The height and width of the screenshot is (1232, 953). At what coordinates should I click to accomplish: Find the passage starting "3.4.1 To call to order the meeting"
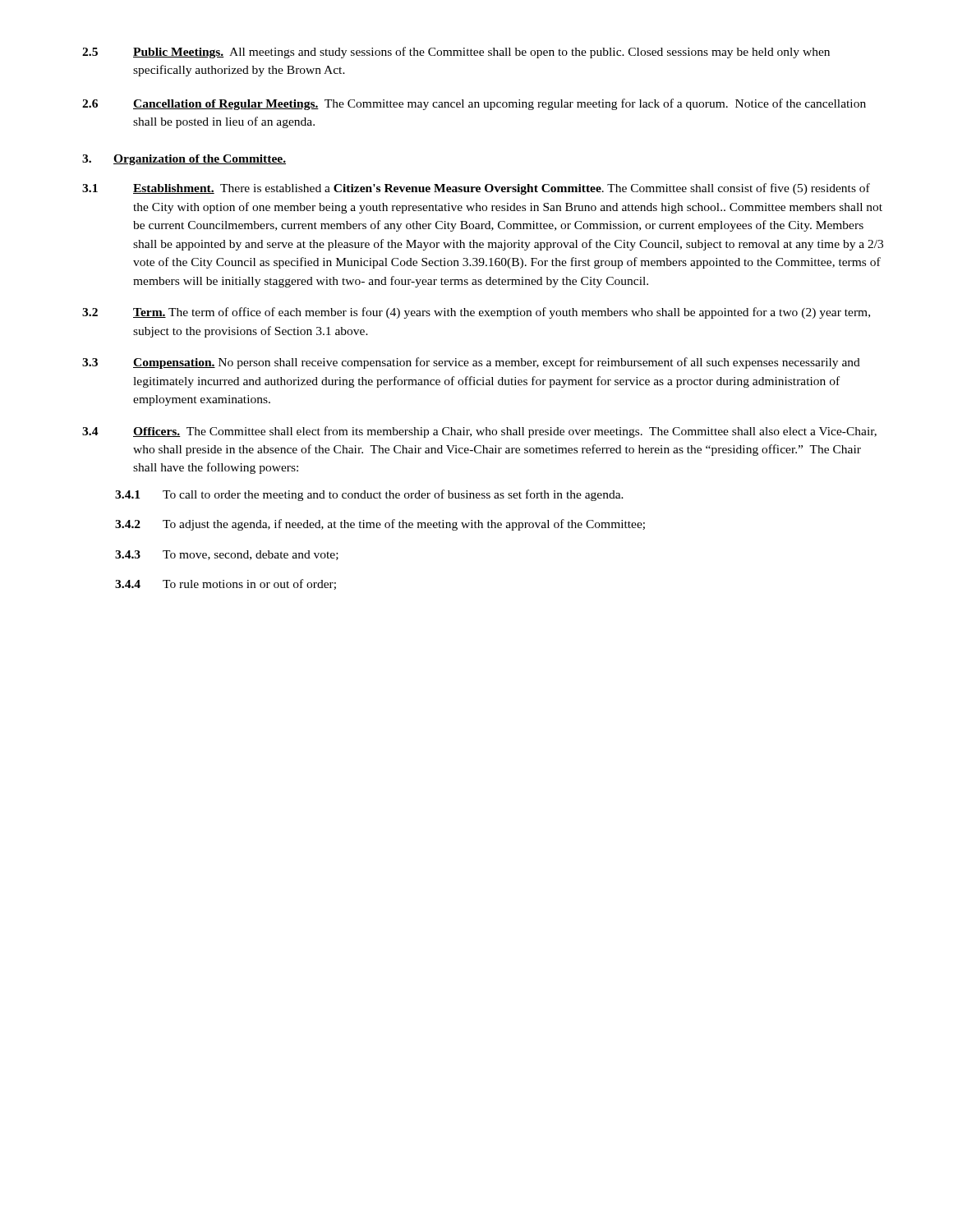pos(501,495)
